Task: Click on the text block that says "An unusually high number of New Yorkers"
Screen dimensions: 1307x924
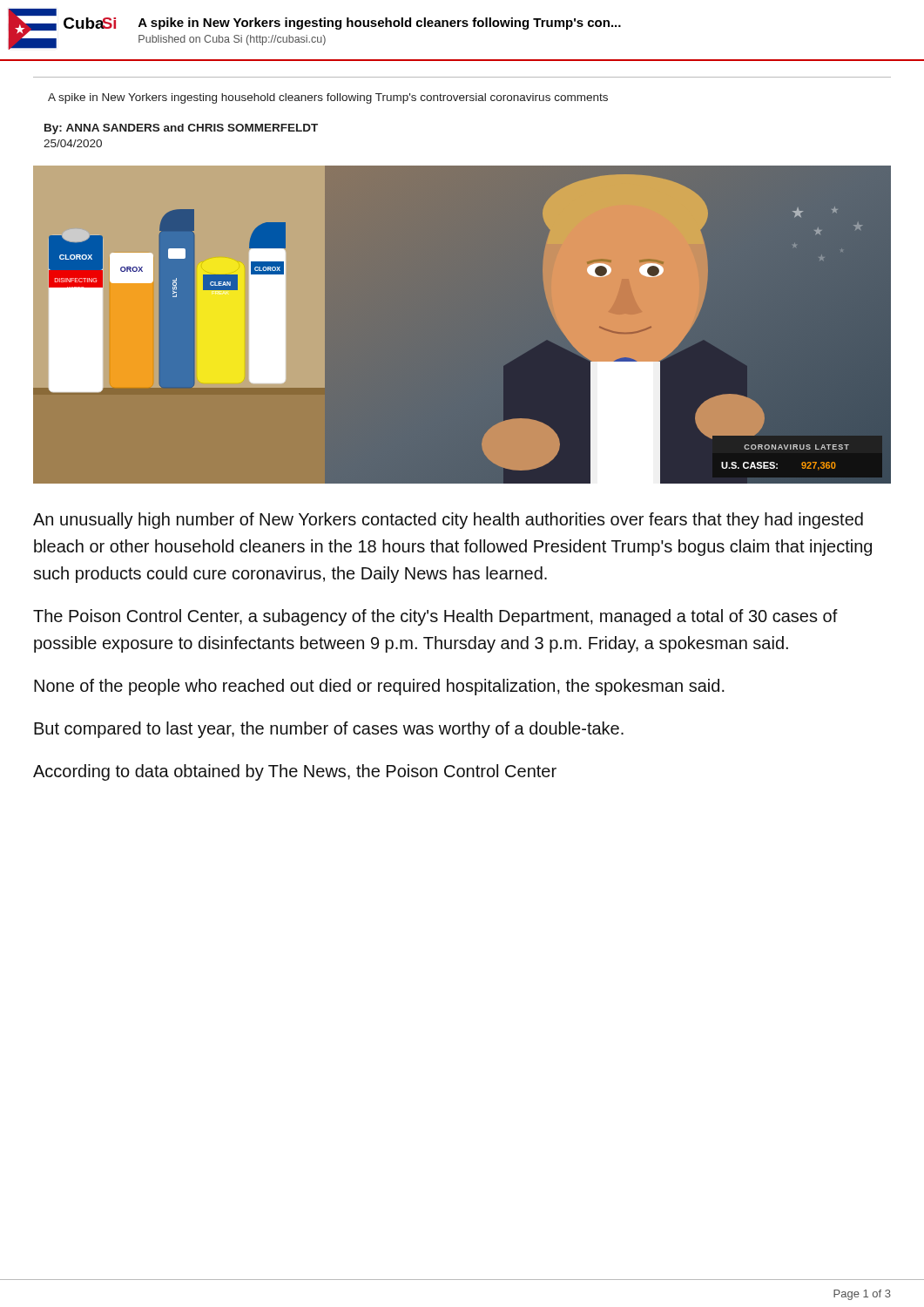Action: pyautogui.click(x=453, y=547)
